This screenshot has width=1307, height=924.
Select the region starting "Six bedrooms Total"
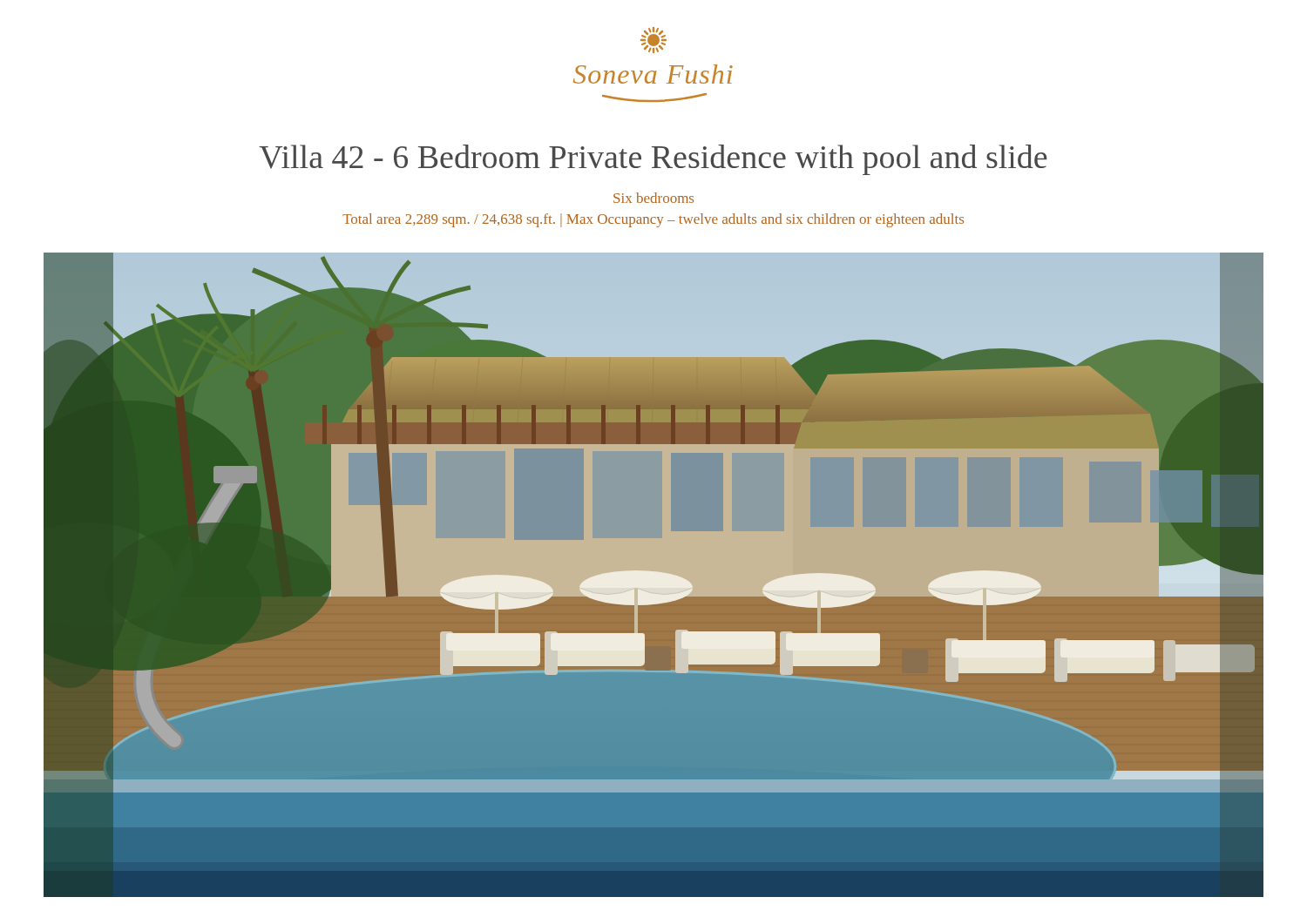[654, 209]
